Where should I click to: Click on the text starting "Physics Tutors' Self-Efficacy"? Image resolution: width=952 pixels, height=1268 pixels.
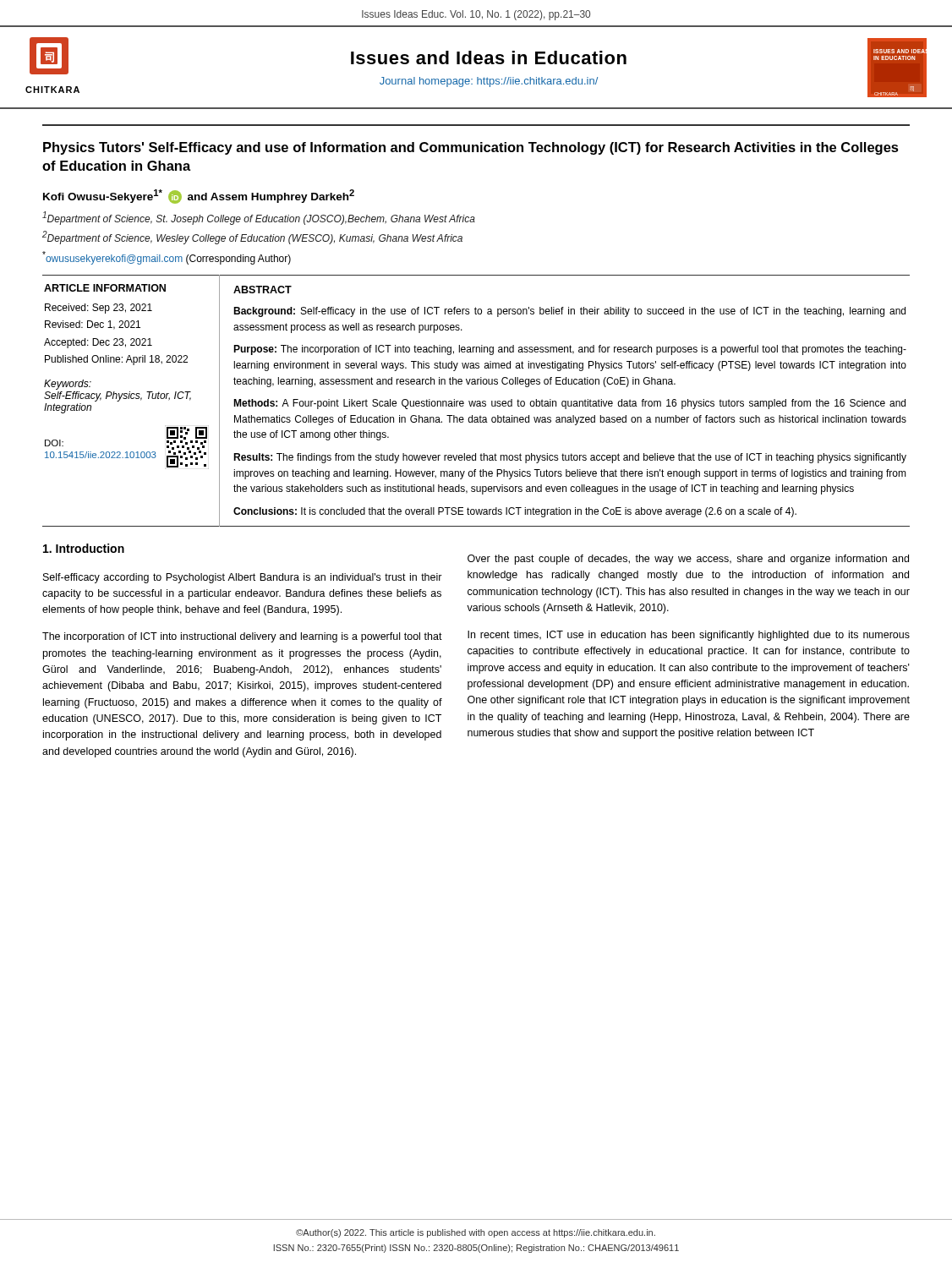pyautogui.click(x=471, y=156)
